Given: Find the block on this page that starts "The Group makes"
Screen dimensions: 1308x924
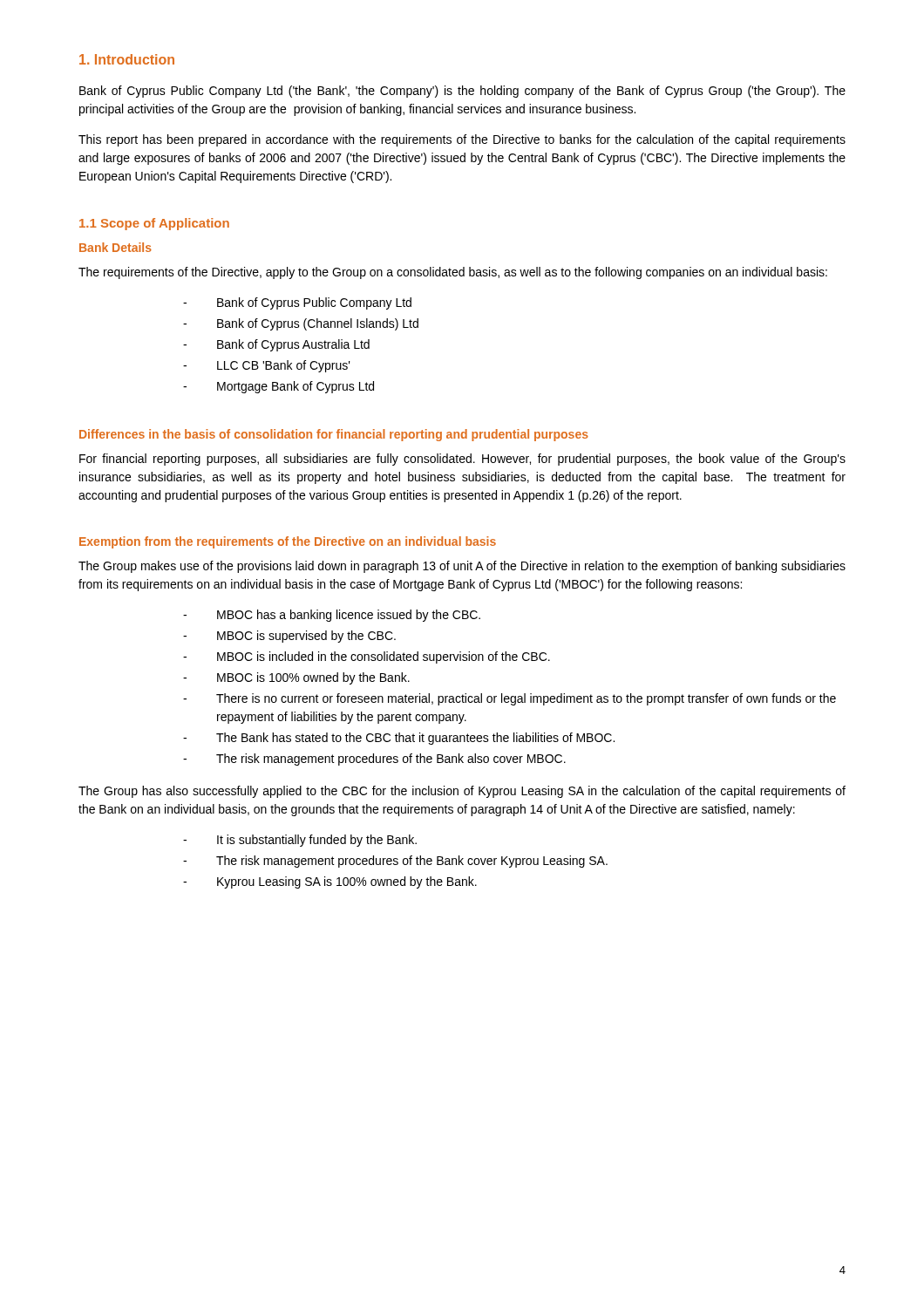Looking at the screenshot, I should click(x=462, y=576).
